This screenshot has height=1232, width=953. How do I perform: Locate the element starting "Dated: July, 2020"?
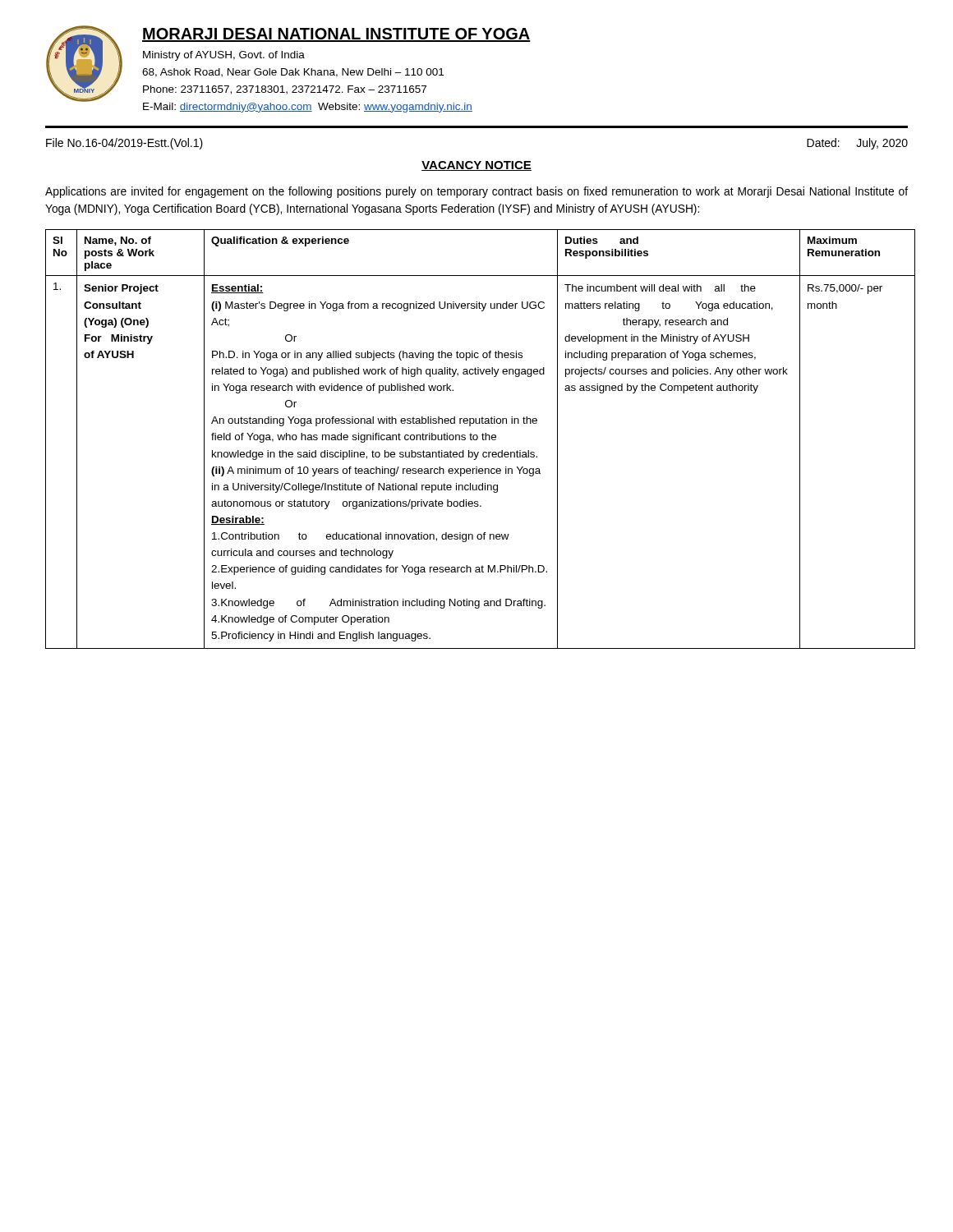pyautogui.click(x=857, y=143)
